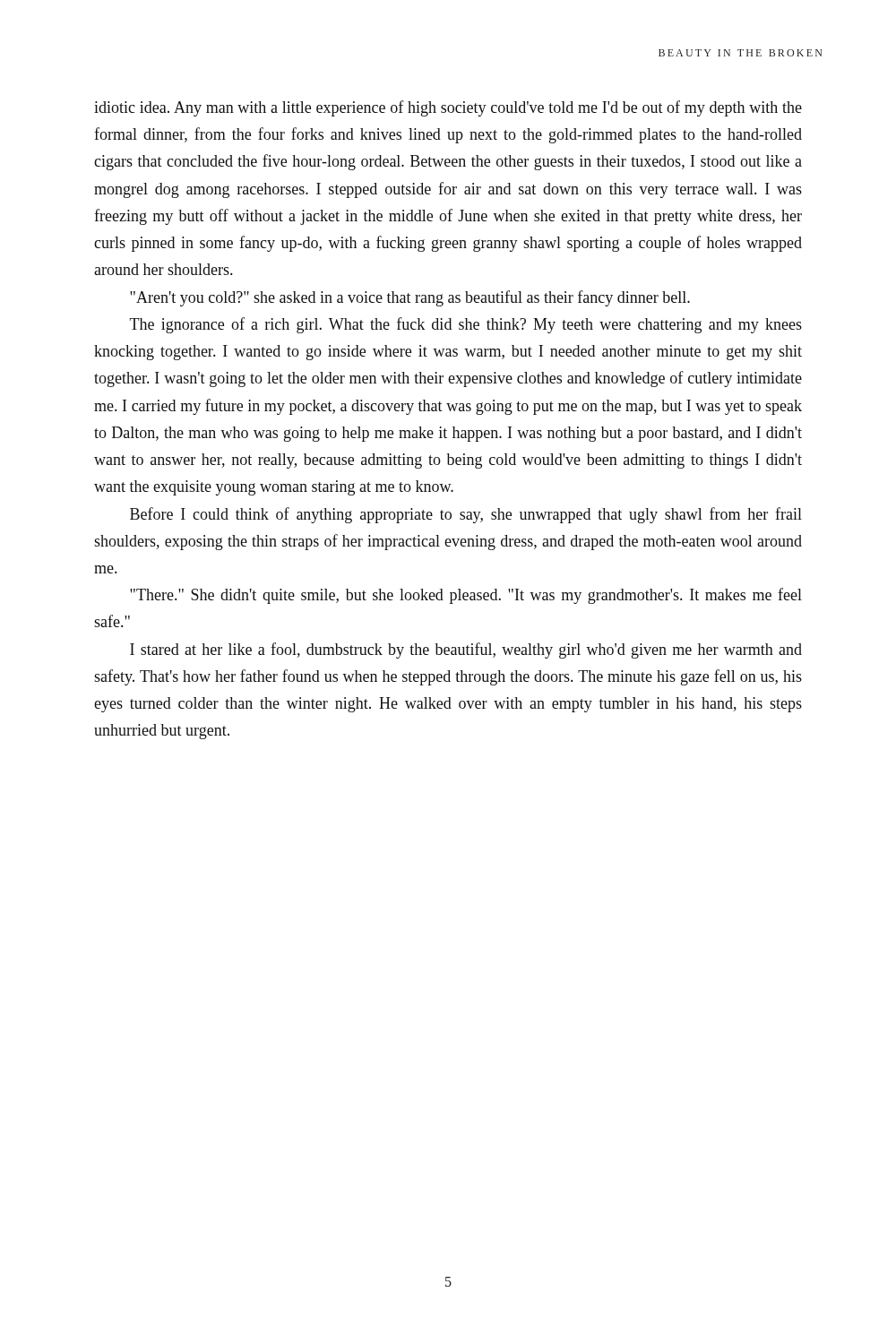
Task: Locate the region starting "idiotic idea. Any"
Action: pos(448,419)
